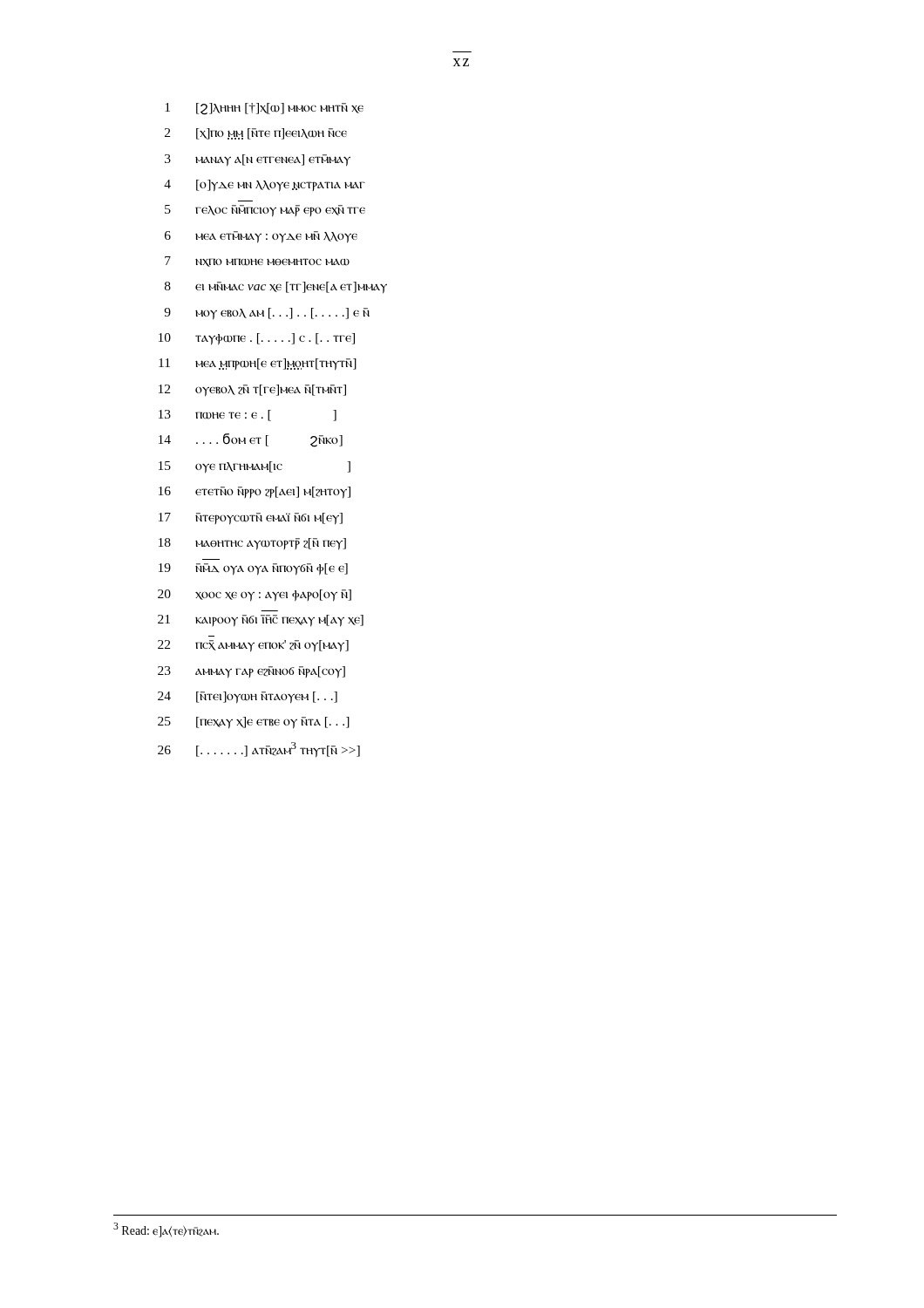Locate the region starting "25 [ⲡⲉⲭⲁⲩ ⲭ]ⲉ ⲉⲧⲃⲉ"
Screen dimensions: 1308x924
coord(254,723)
